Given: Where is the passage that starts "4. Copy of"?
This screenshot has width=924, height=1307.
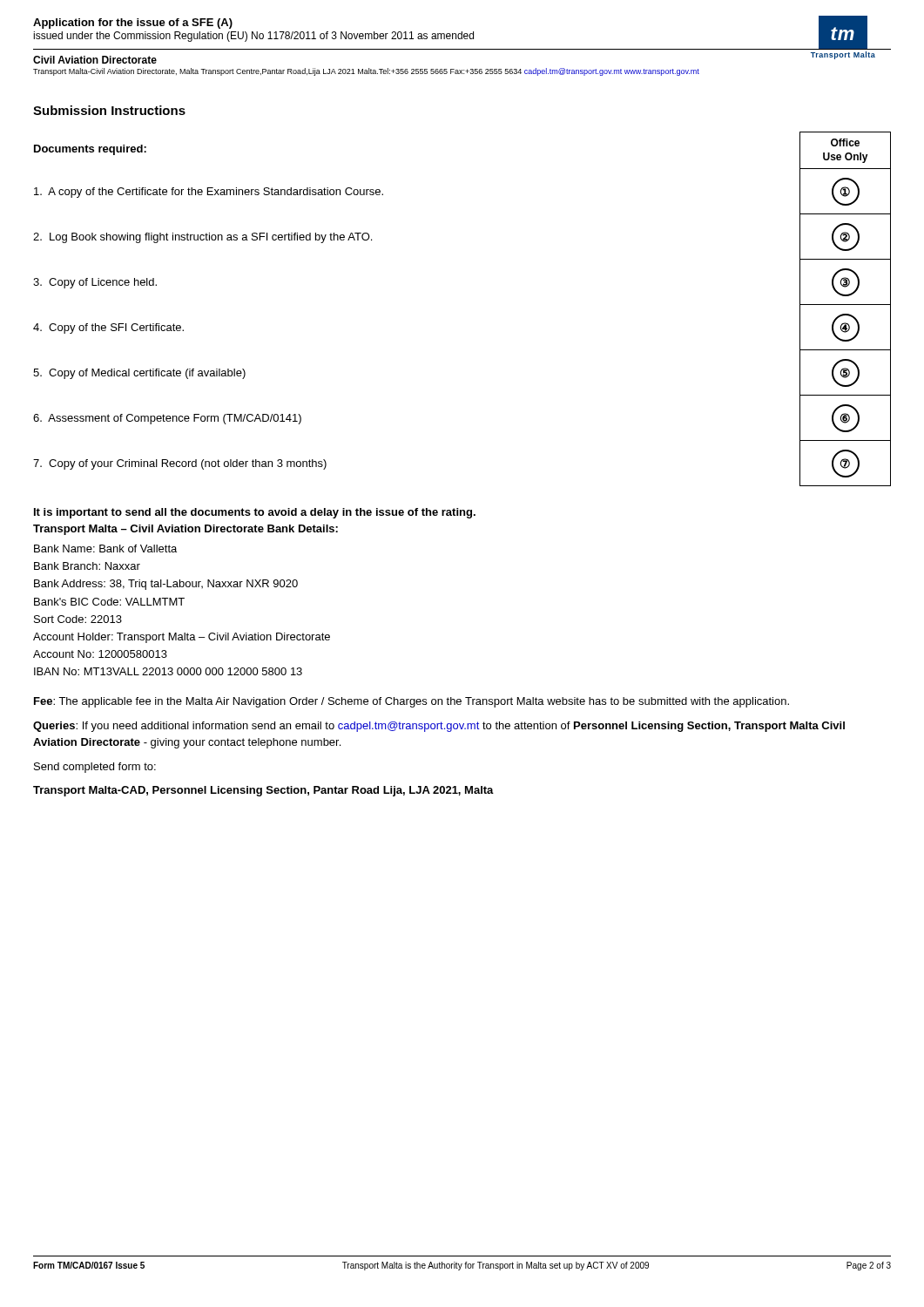Looking at the screenshot, I should [109, 327].
